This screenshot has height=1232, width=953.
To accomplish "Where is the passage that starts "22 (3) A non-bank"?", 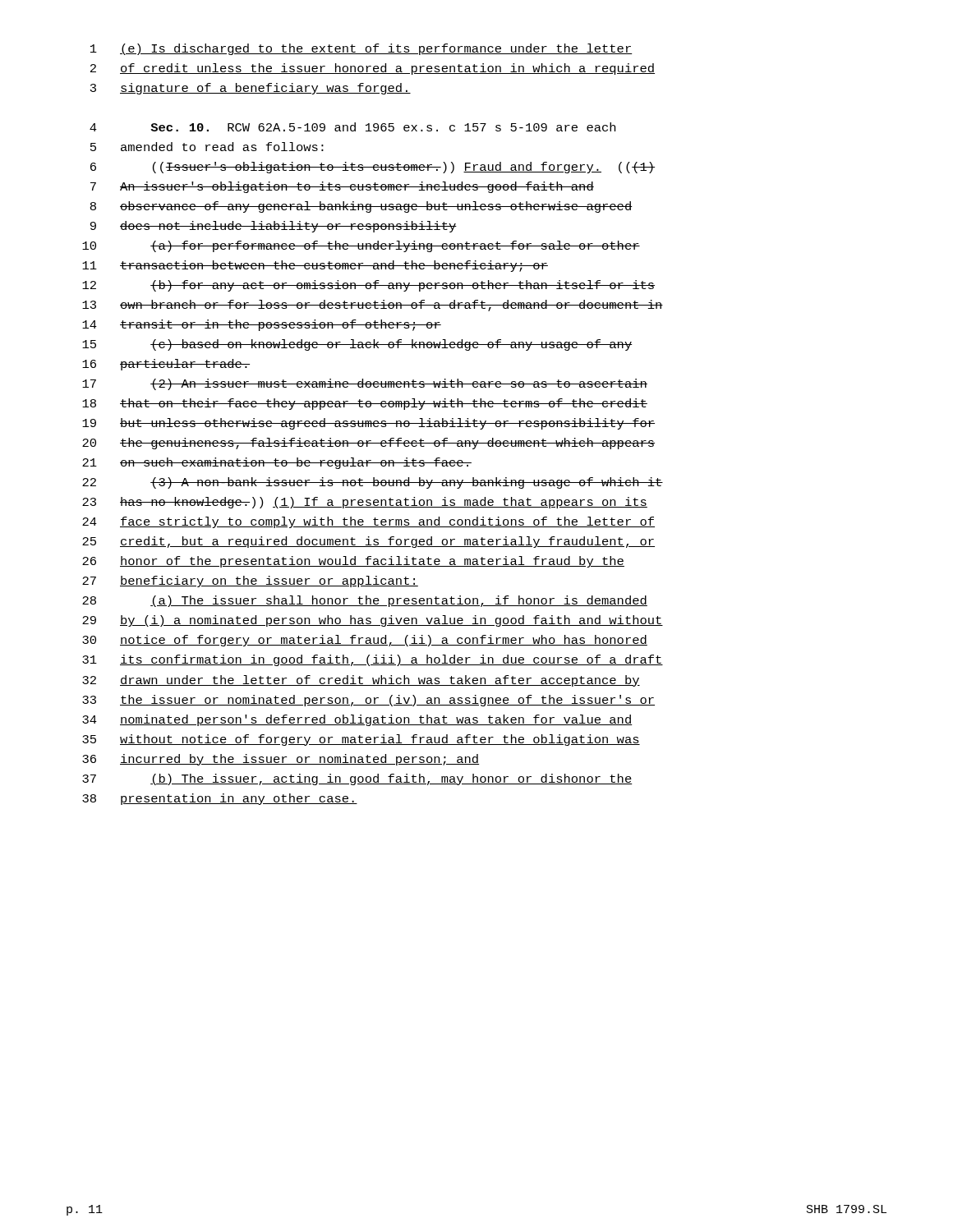I will (x=364, y=483).
